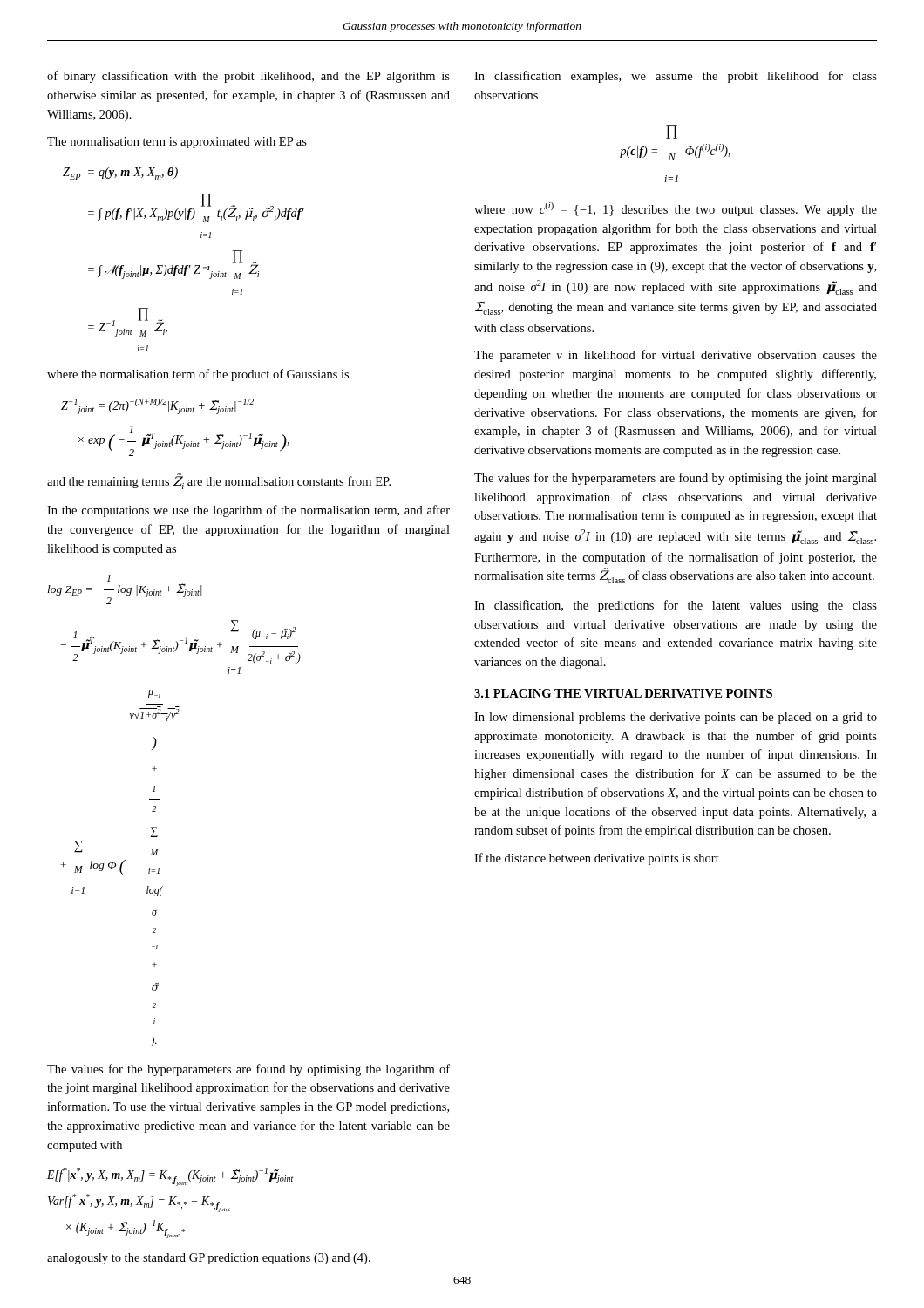Click on the block starting "Z−1joint = (2π)−(N+M)/2|Kjoint + Σ̃joint|−1/2 ×"
Image resolution: width=924 pixels, height=1308 pixels.
[x=255, y=428]
